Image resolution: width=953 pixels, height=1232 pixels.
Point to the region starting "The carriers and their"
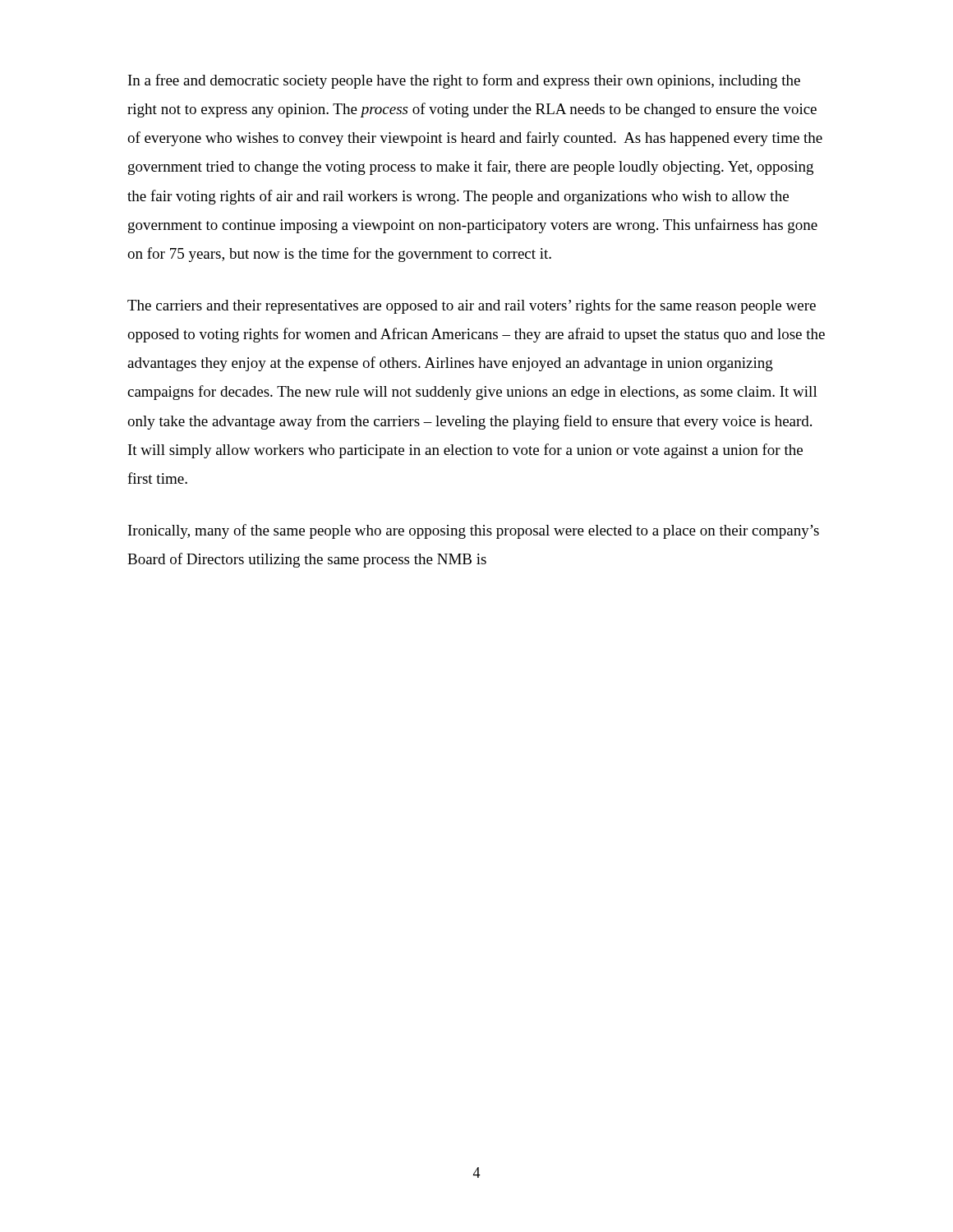click(x=476, y=392)
